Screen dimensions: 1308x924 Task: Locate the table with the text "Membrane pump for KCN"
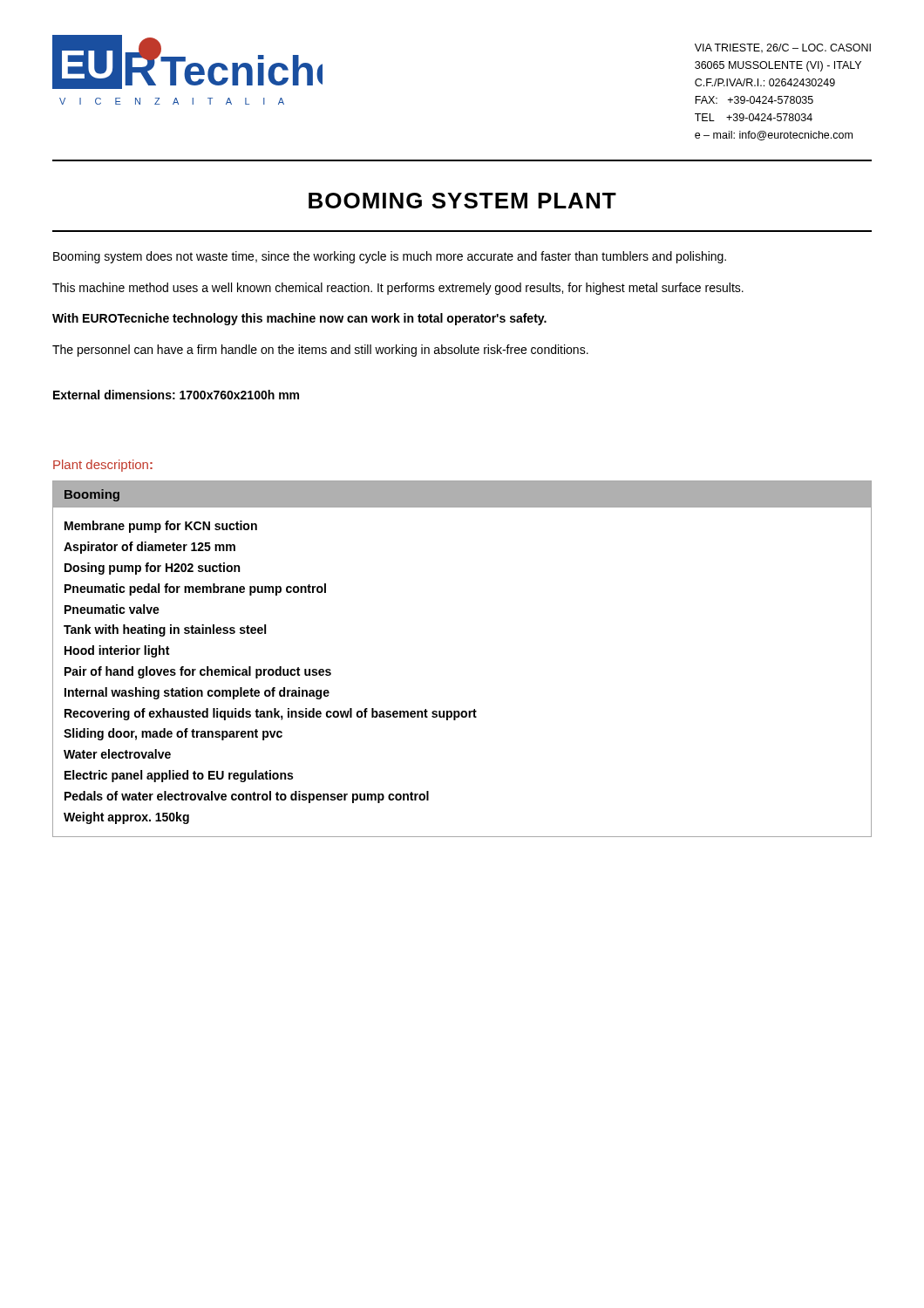tap(462, 659)
